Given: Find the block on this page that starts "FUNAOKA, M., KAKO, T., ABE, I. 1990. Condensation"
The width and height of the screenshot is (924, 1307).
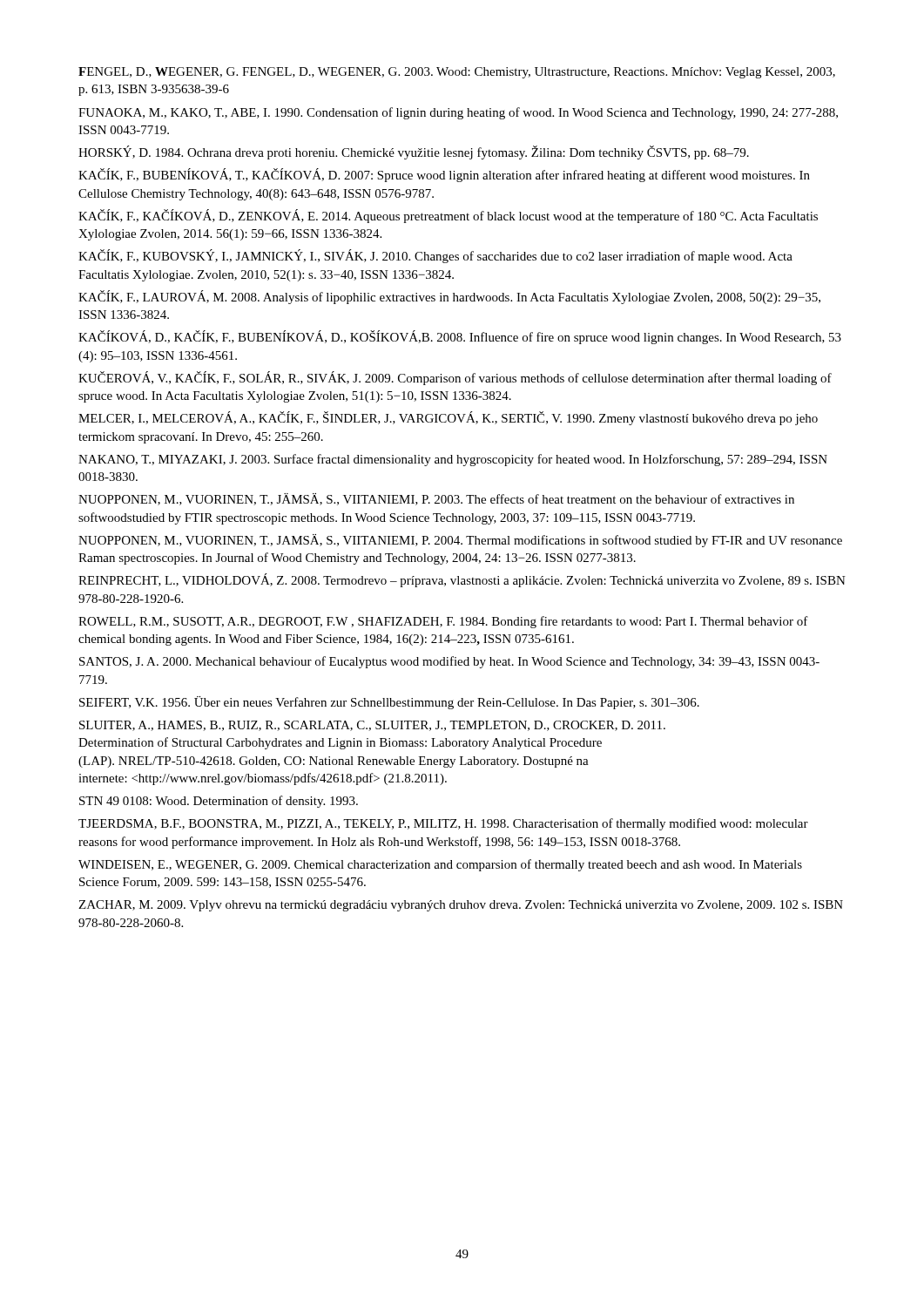Looking at the screenshot, I should pos(459,121).
